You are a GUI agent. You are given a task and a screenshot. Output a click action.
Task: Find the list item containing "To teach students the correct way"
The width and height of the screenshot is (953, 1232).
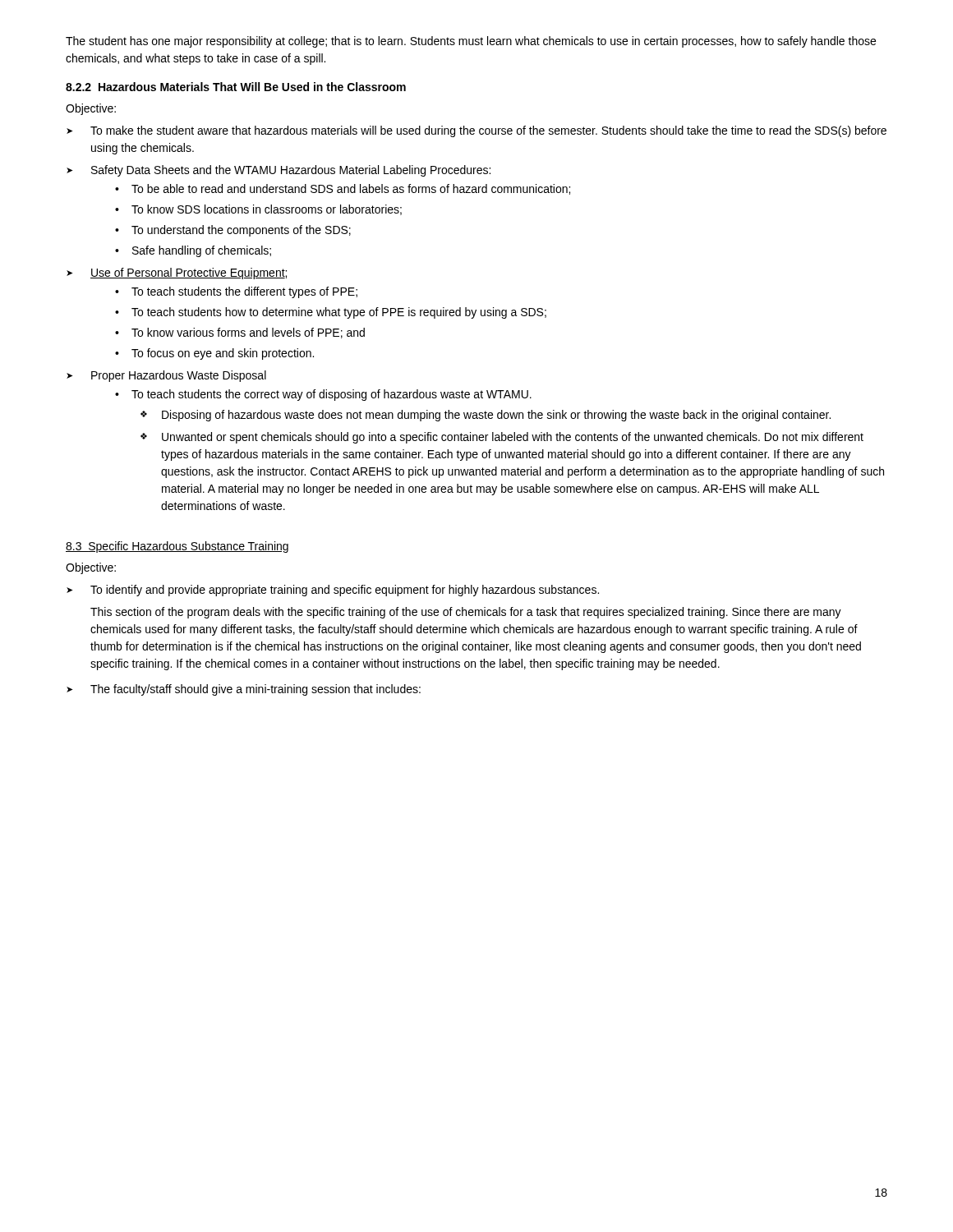tap(509, 451)
